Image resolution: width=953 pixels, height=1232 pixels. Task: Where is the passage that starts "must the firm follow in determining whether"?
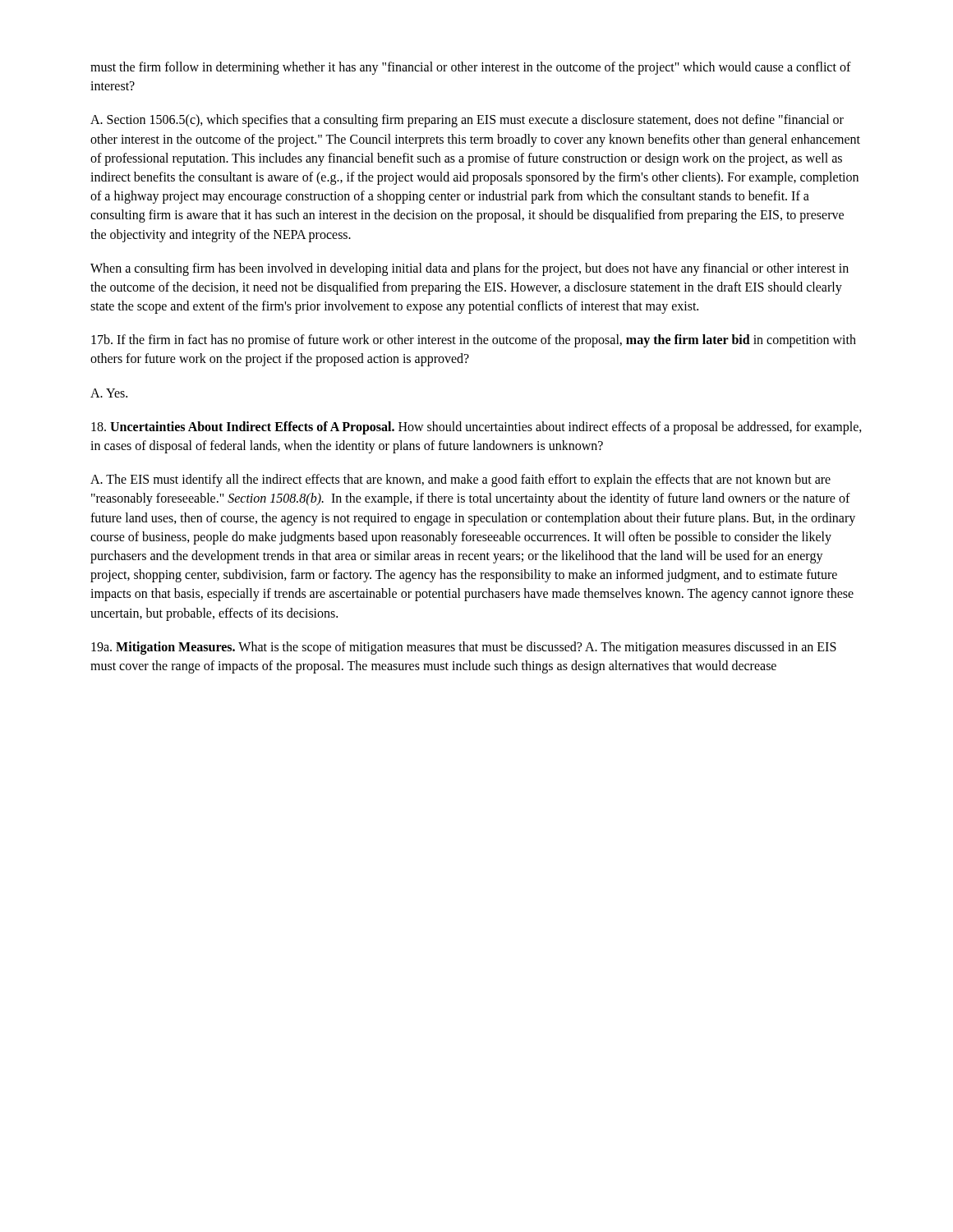coord(470,77)
